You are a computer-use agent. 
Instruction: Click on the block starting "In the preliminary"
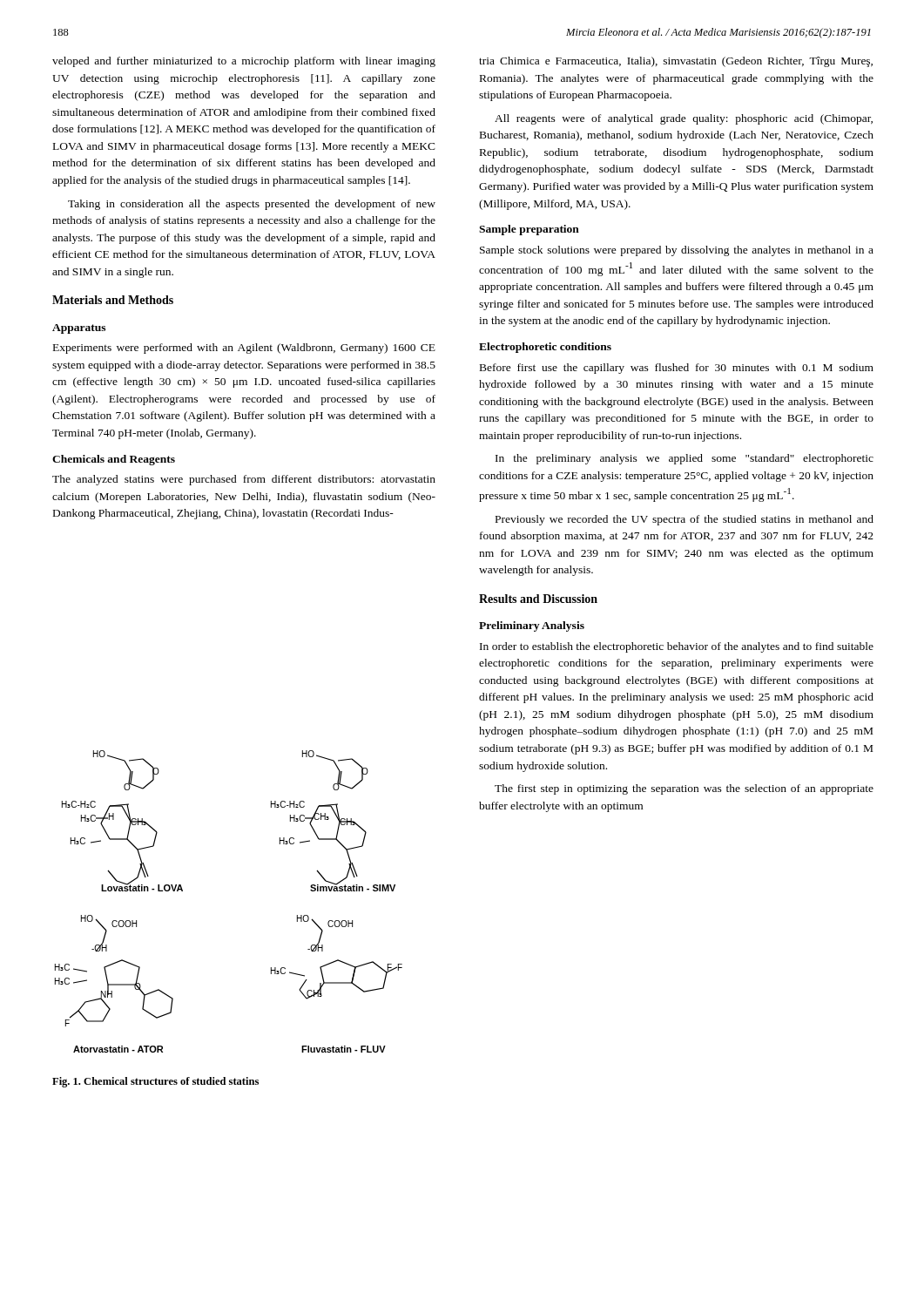click(676, 477)
